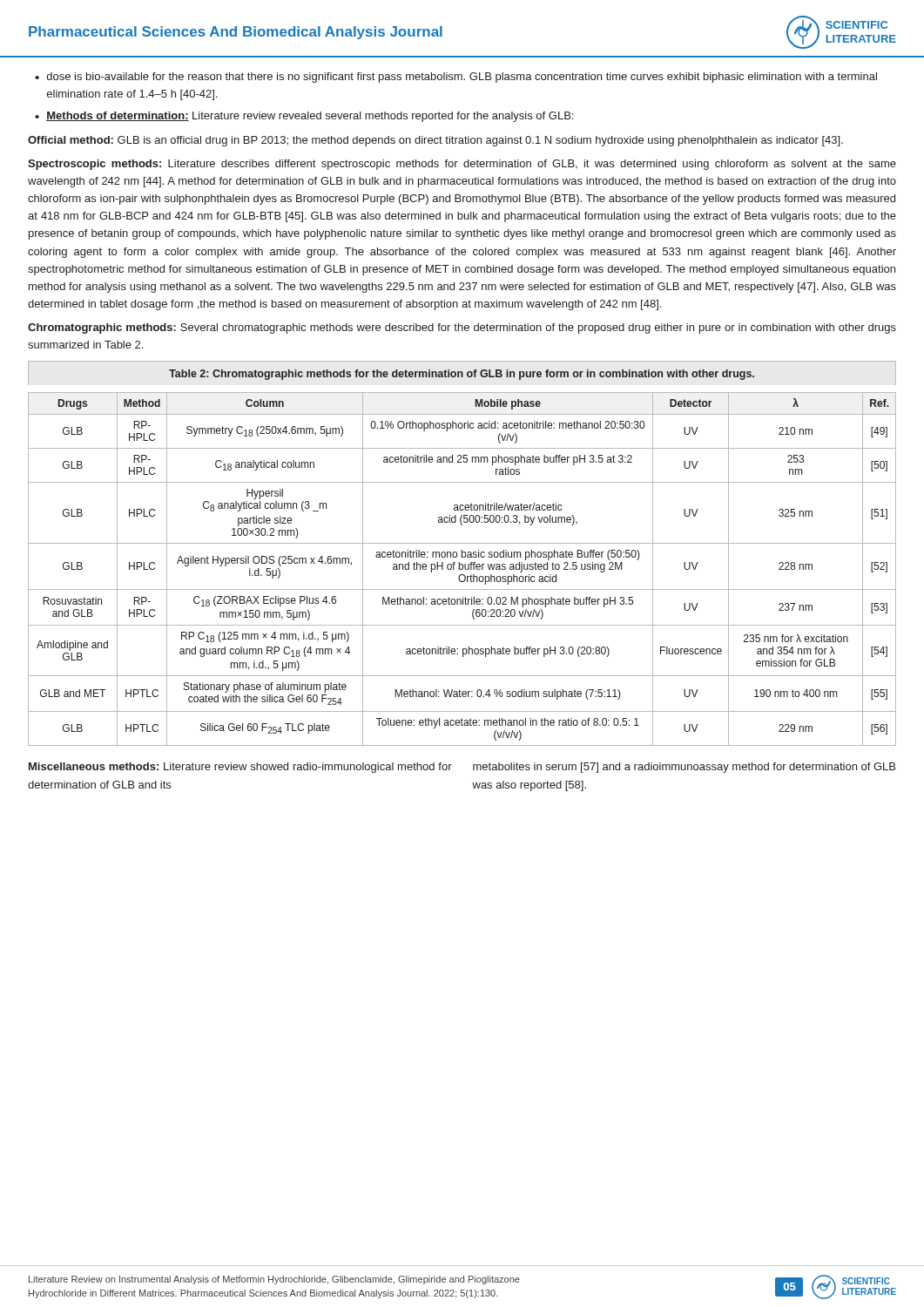Find the table that mentions "0.1% Orthophosphoric acid: acetonitrile:"

click(462, 554)
